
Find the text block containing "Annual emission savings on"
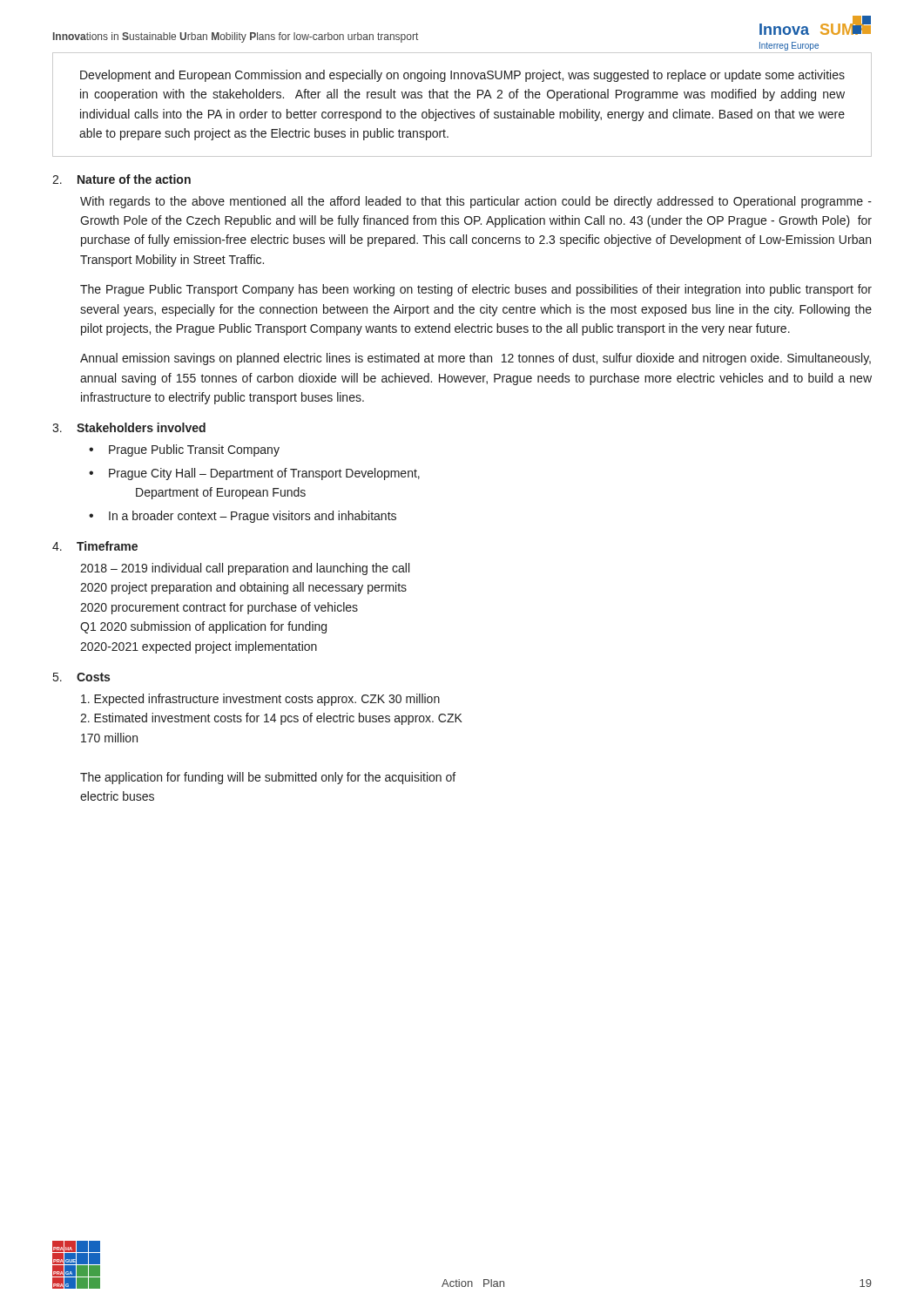(476, 378)
